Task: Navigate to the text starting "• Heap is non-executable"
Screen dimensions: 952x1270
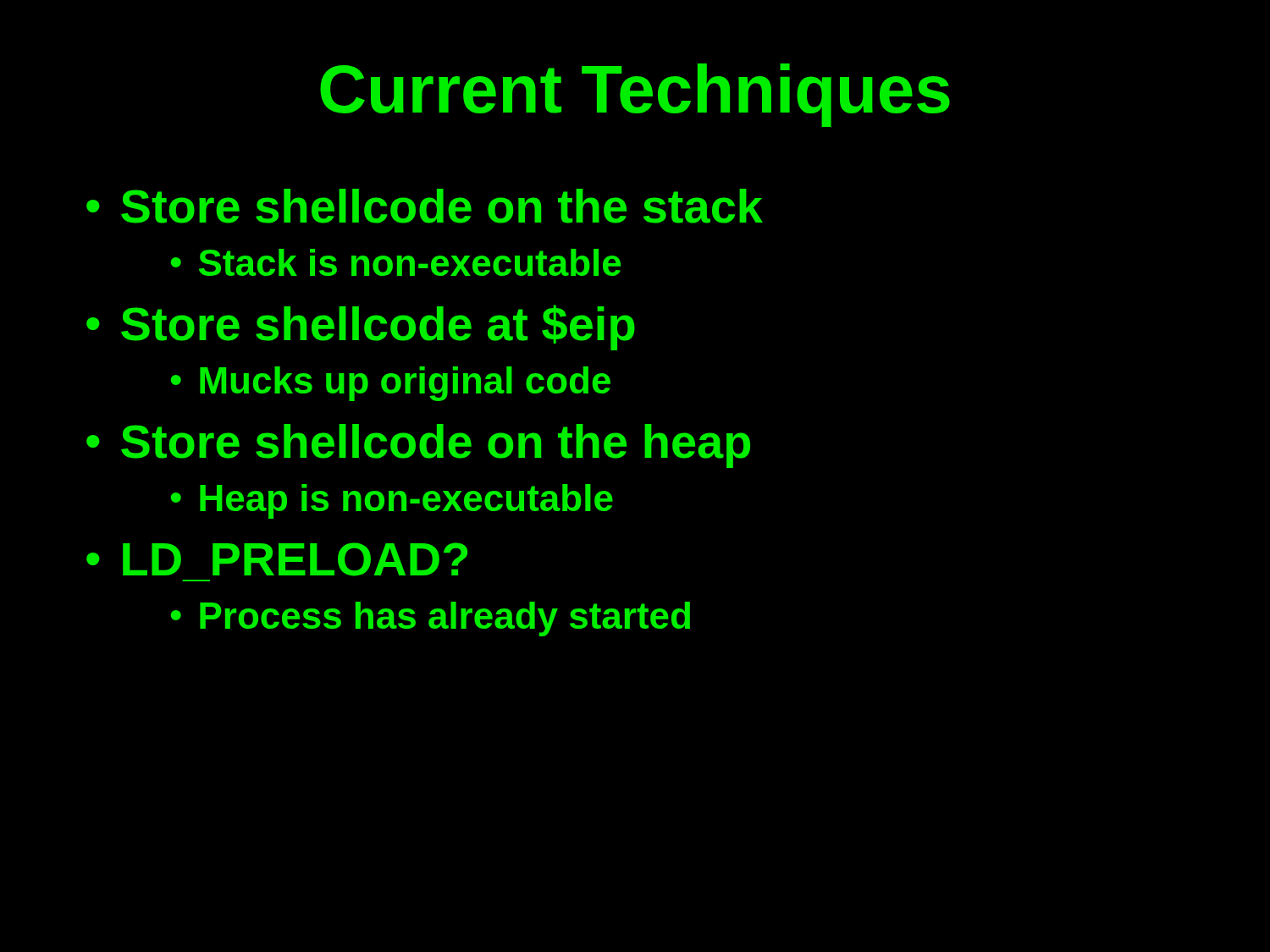Action: pos(392,499)
